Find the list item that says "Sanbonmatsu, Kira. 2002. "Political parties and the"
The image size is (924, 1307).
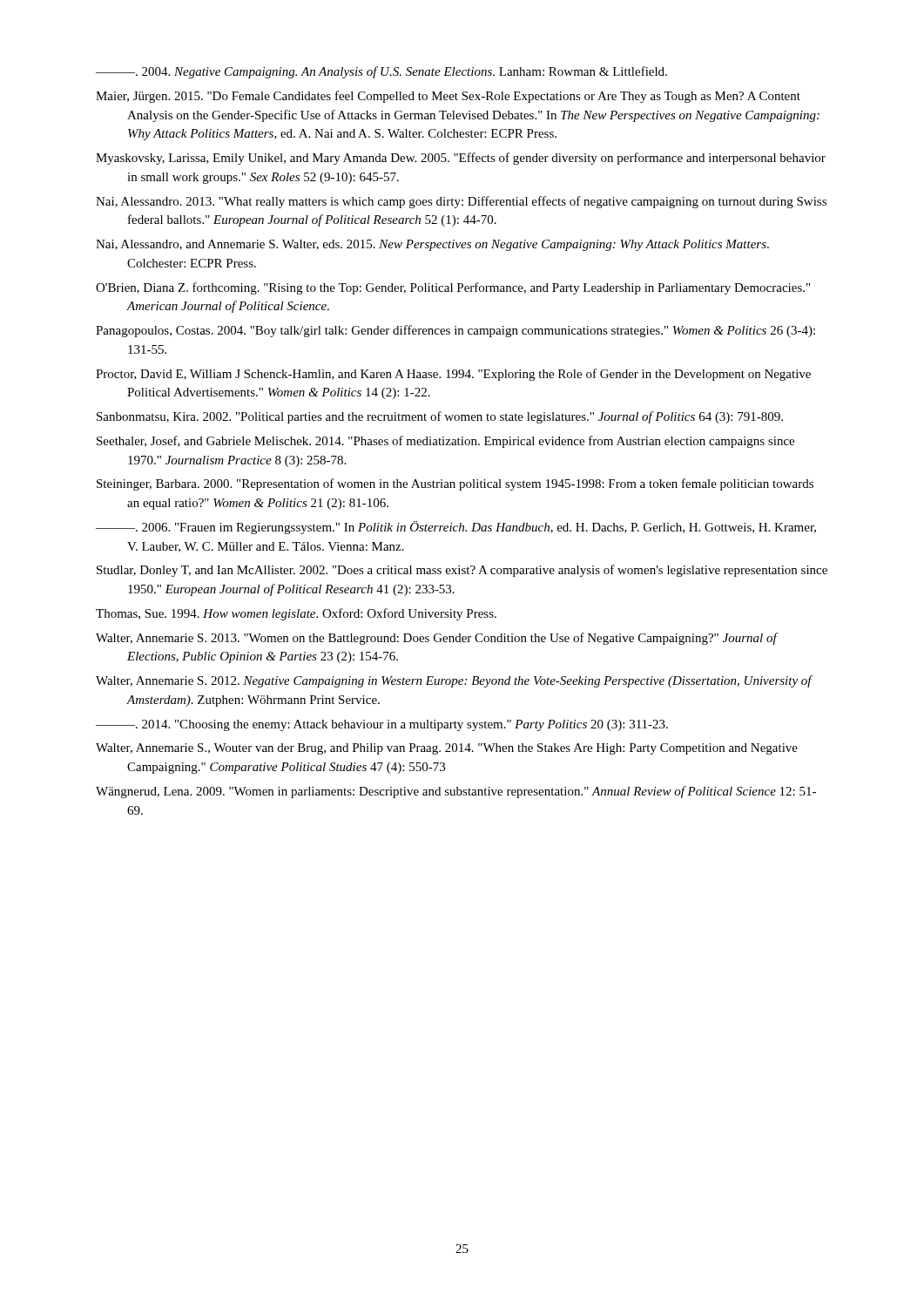(x=440, y=416)
